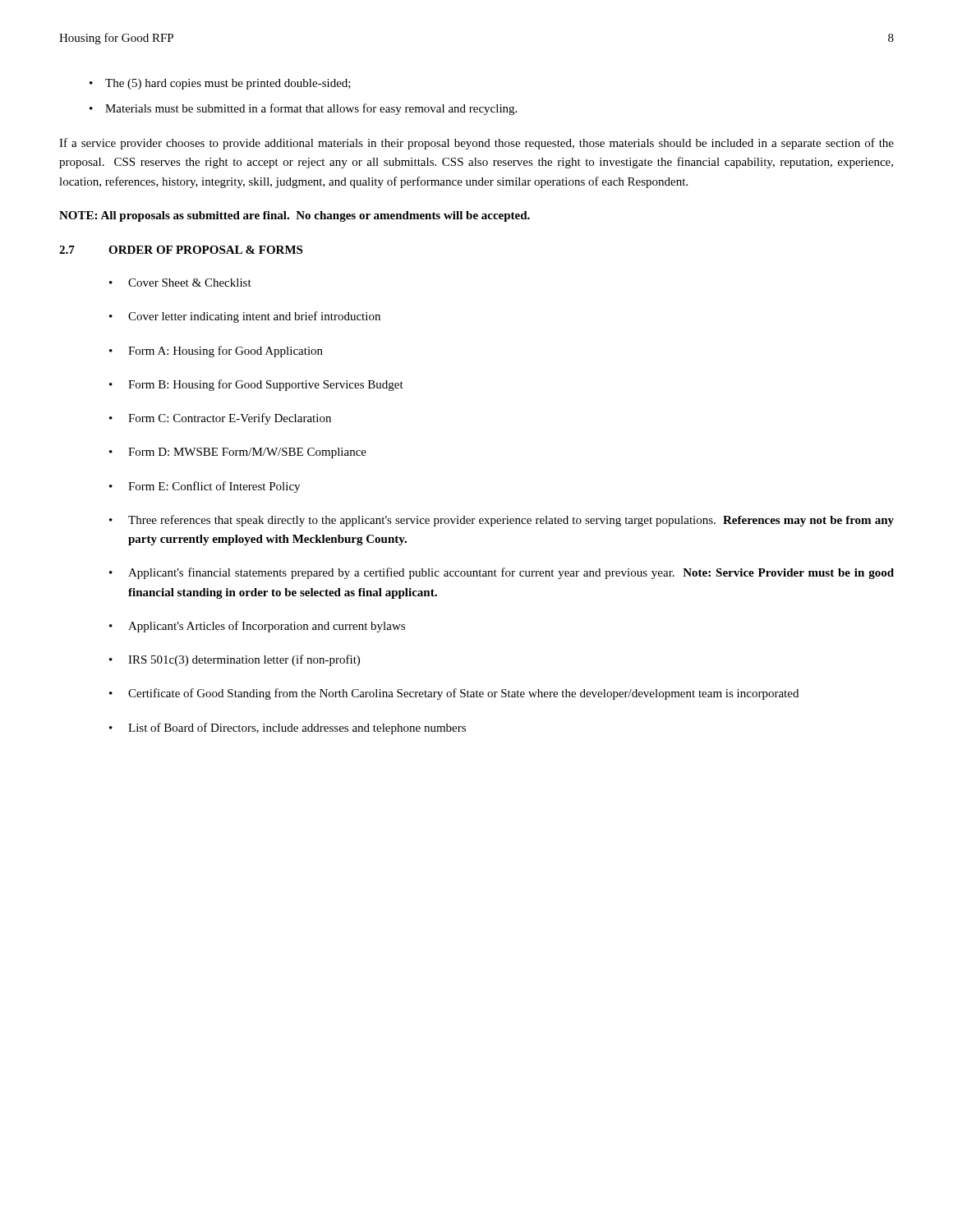This screenshot has width=953, height=1232.
Task: Find the element starting "Materials must be submitted"
Action: pos(311,108)
